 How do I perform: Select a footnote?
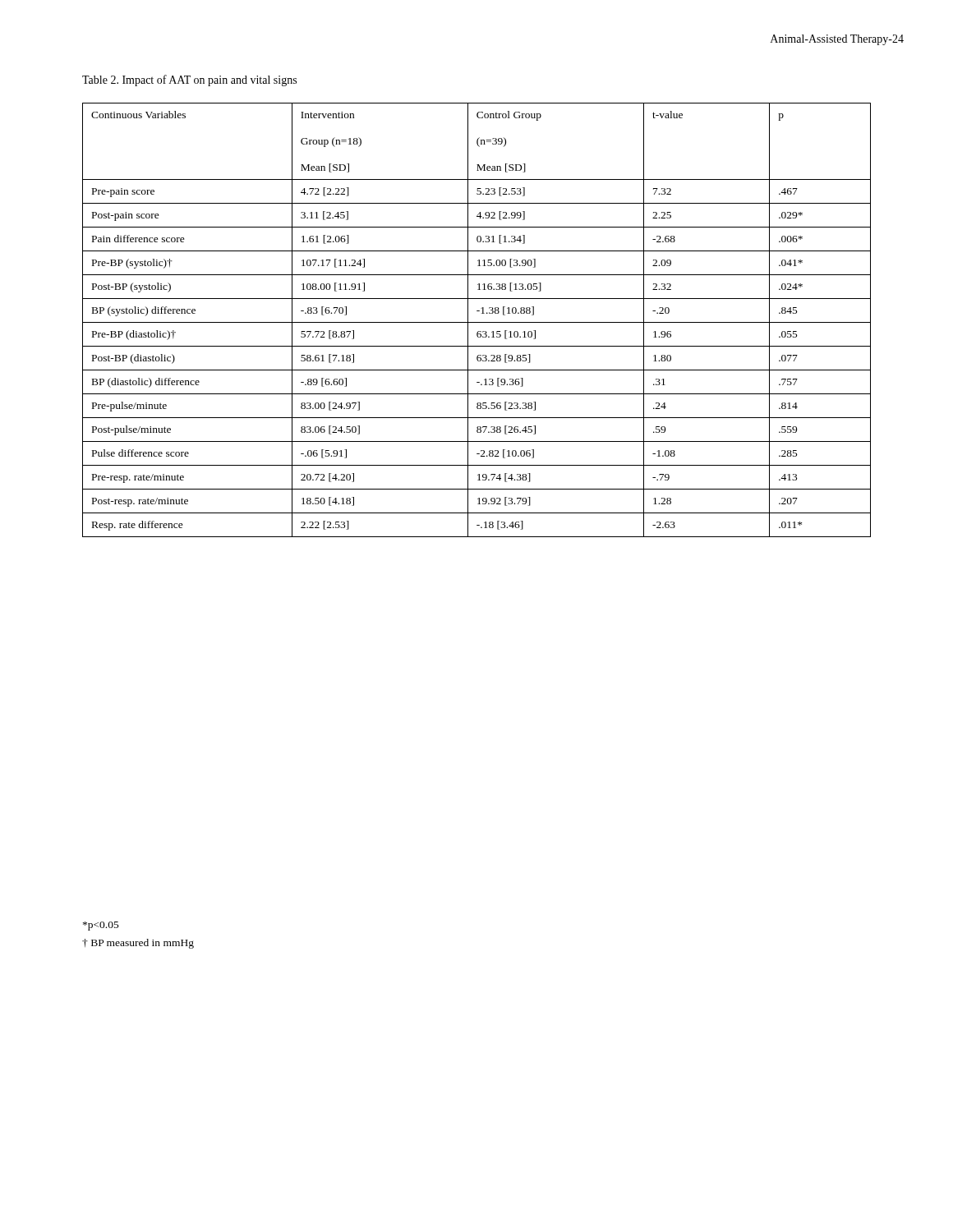coord(138,933)
